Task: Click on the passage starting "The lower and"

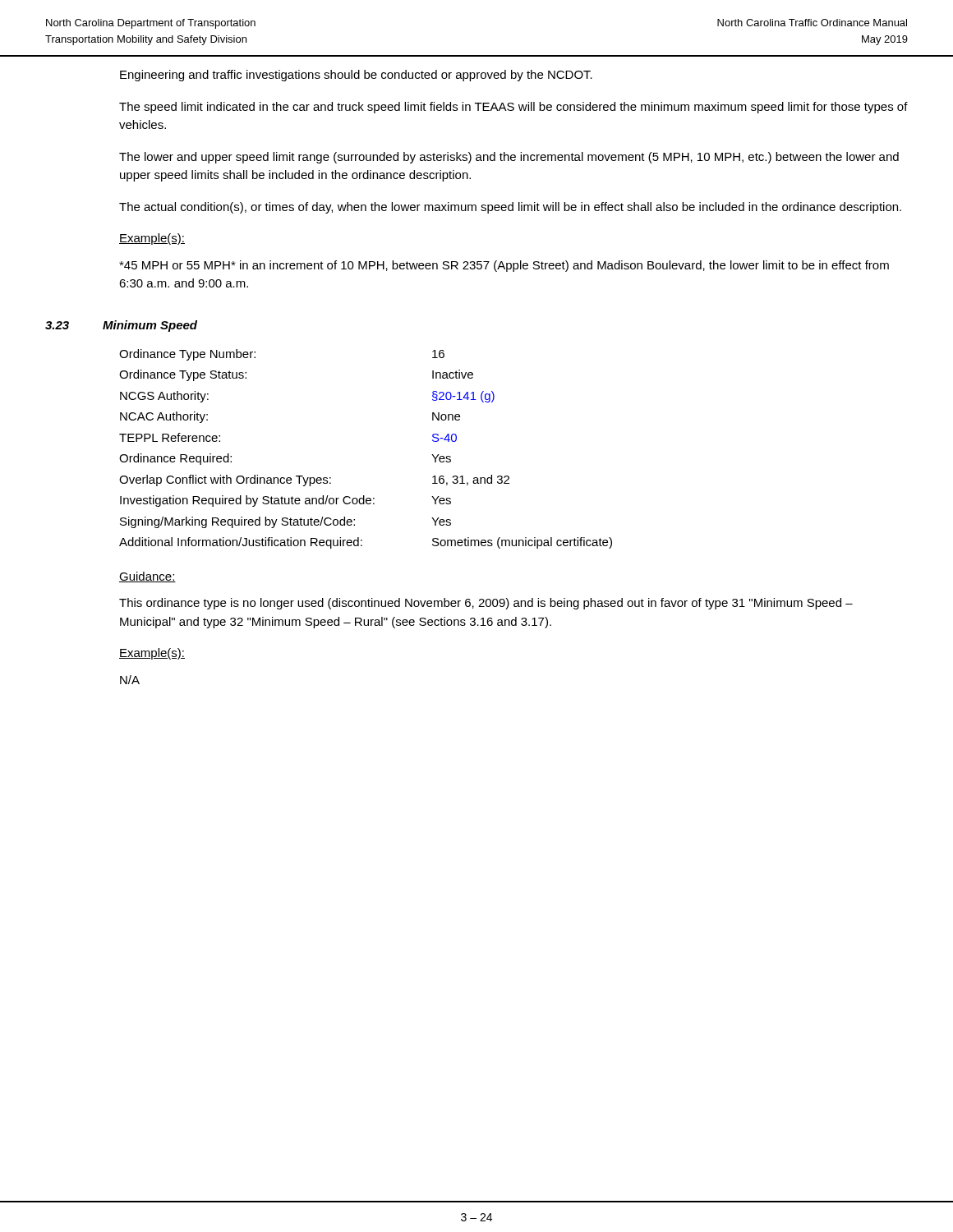Action: [509, 165]
